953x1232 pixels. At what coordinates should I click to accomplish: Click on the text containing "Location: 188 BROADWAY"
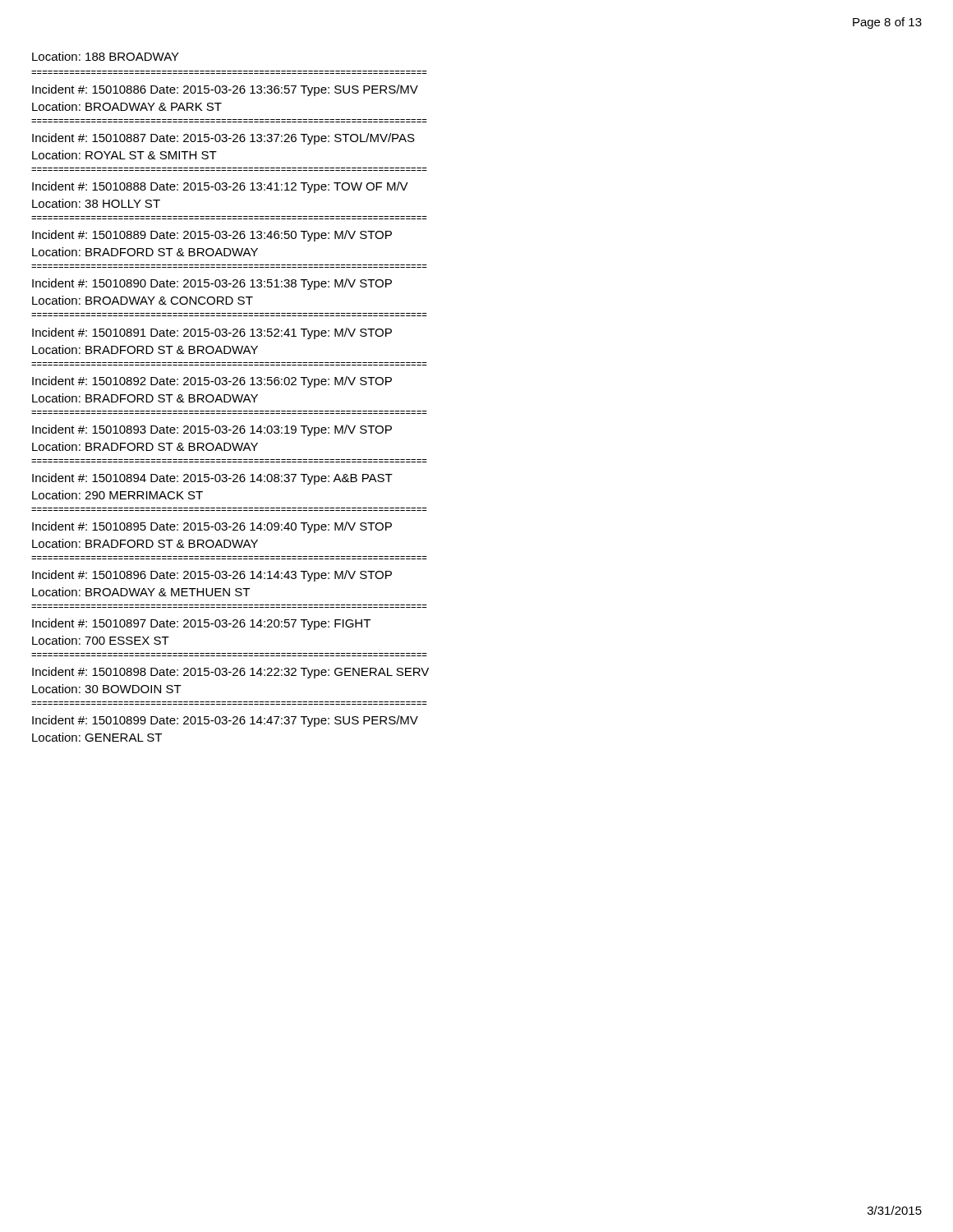click(105, 56)
